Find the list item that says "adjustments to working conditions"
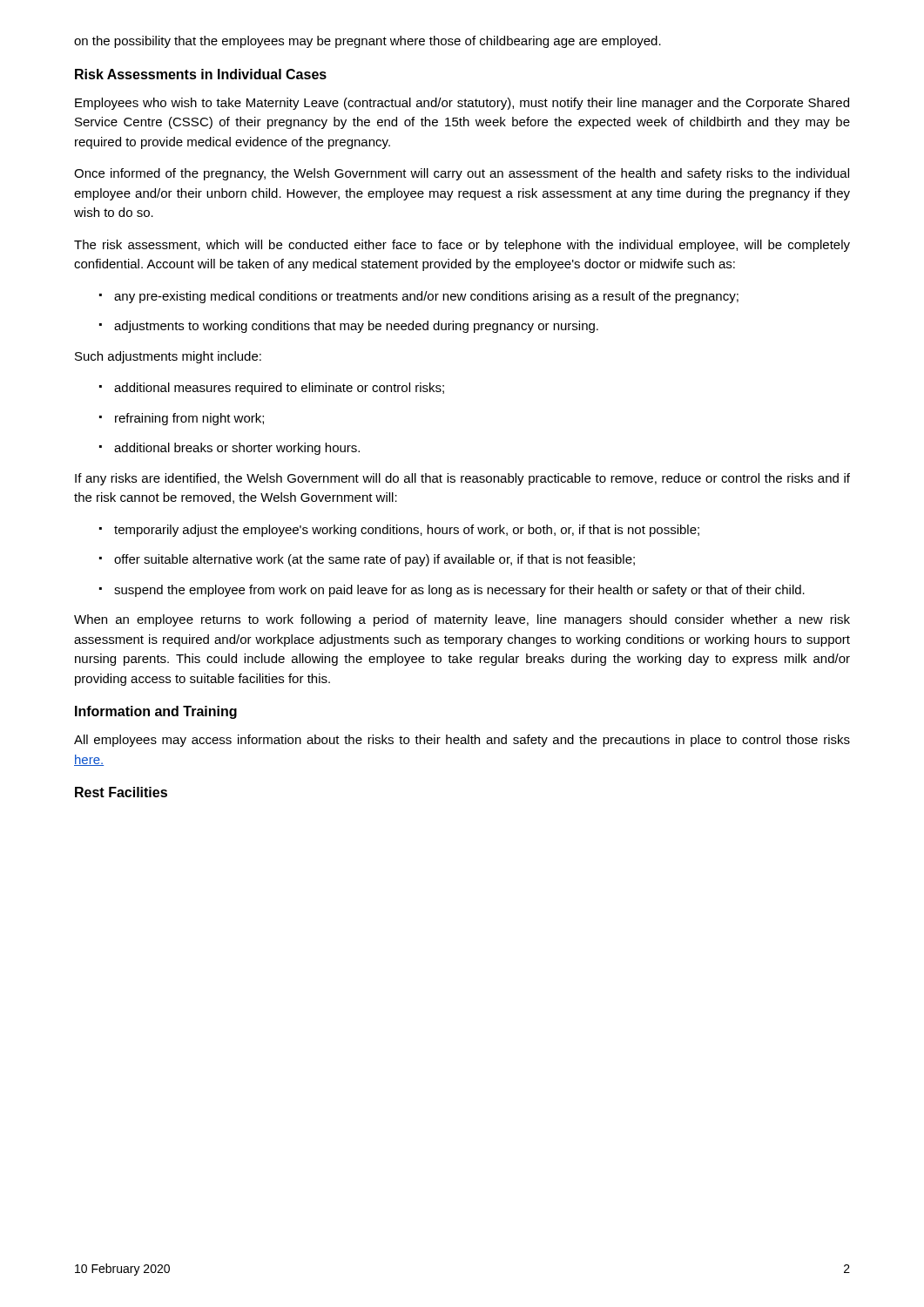 [462, 326]
